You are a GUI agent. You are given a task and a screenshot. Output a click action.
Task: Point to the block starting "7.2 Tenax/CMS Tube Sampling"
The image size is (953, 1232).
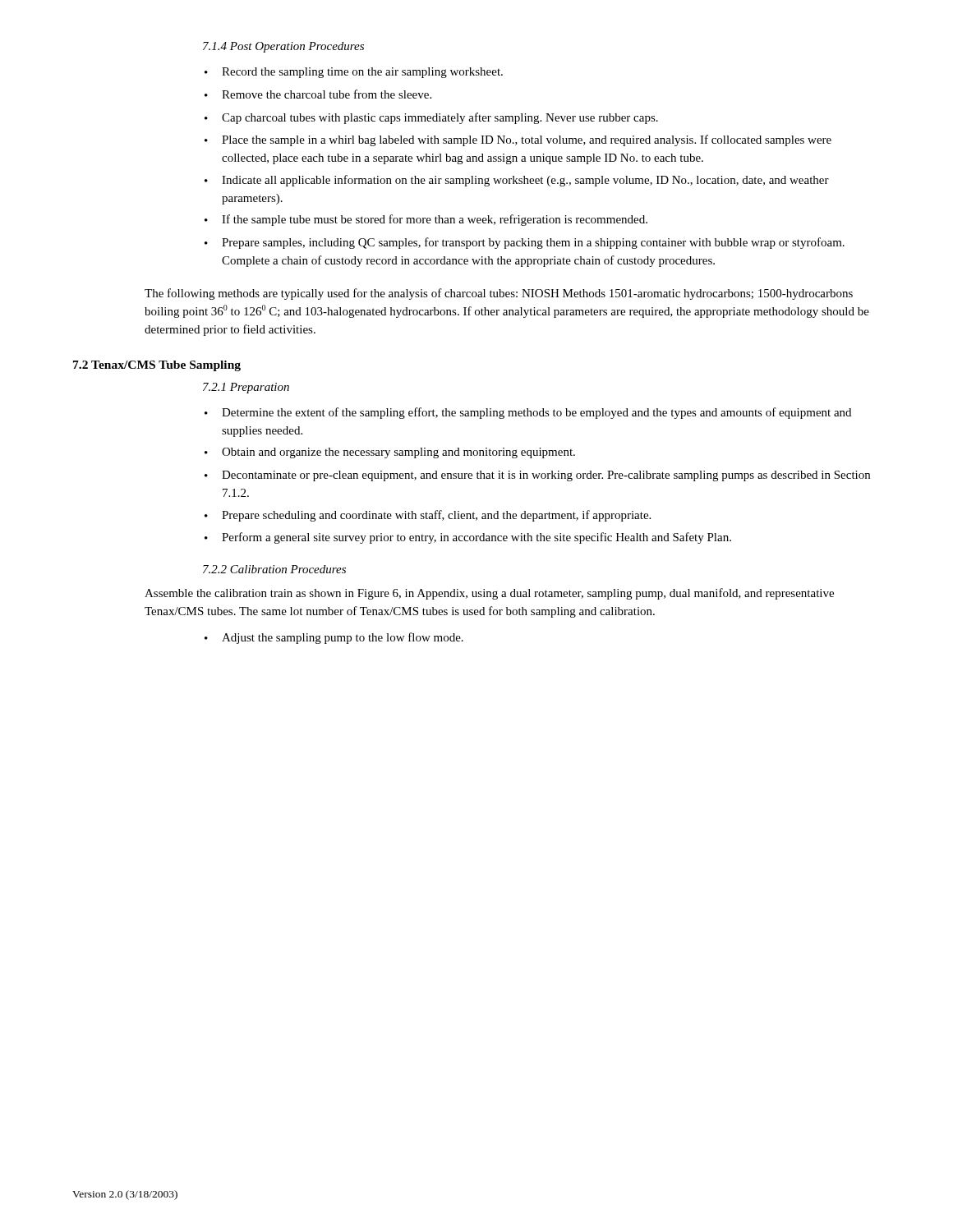[157, 364]
